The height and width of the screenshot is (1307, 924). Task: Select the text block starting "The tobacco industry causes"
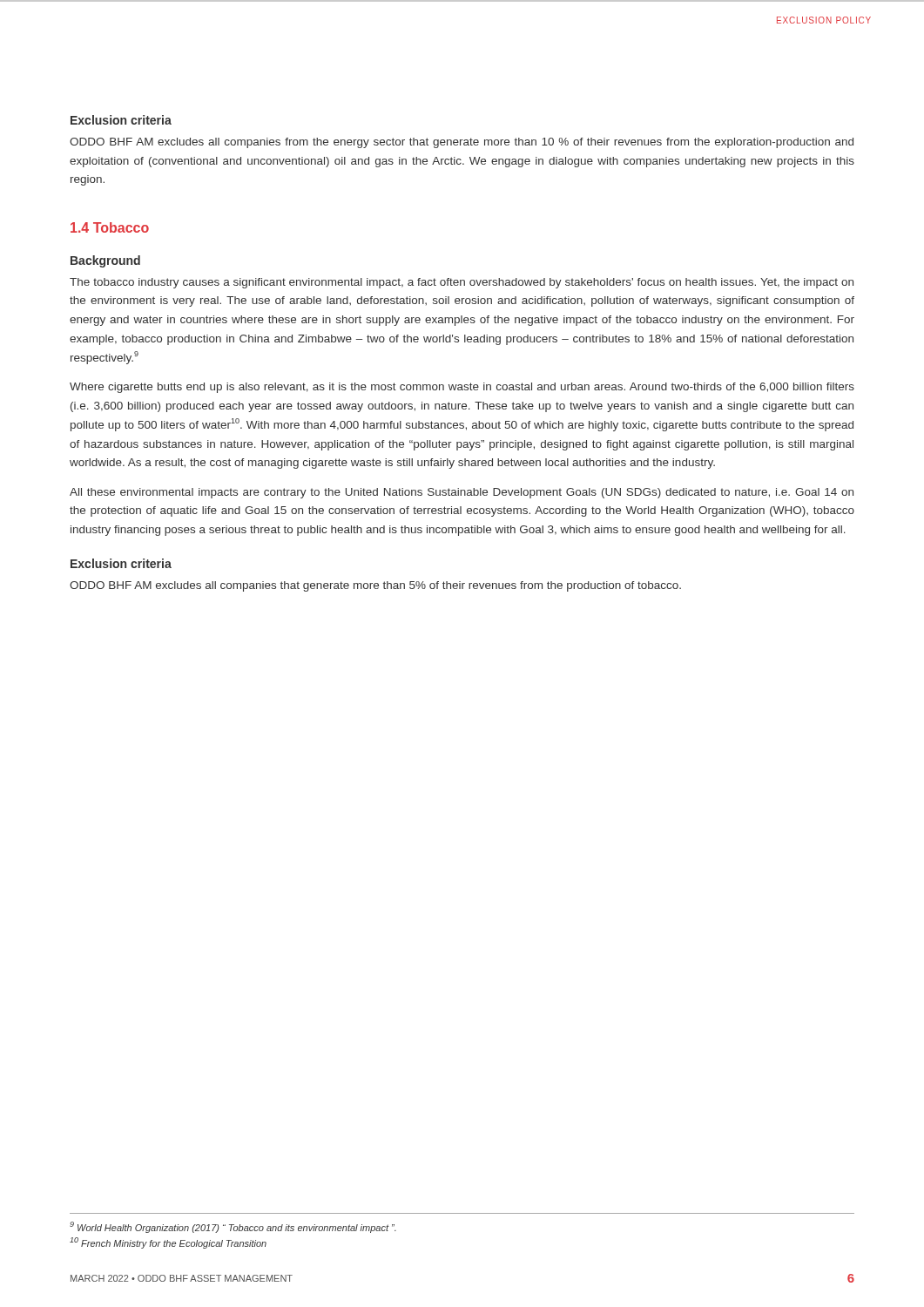(462, 319)
